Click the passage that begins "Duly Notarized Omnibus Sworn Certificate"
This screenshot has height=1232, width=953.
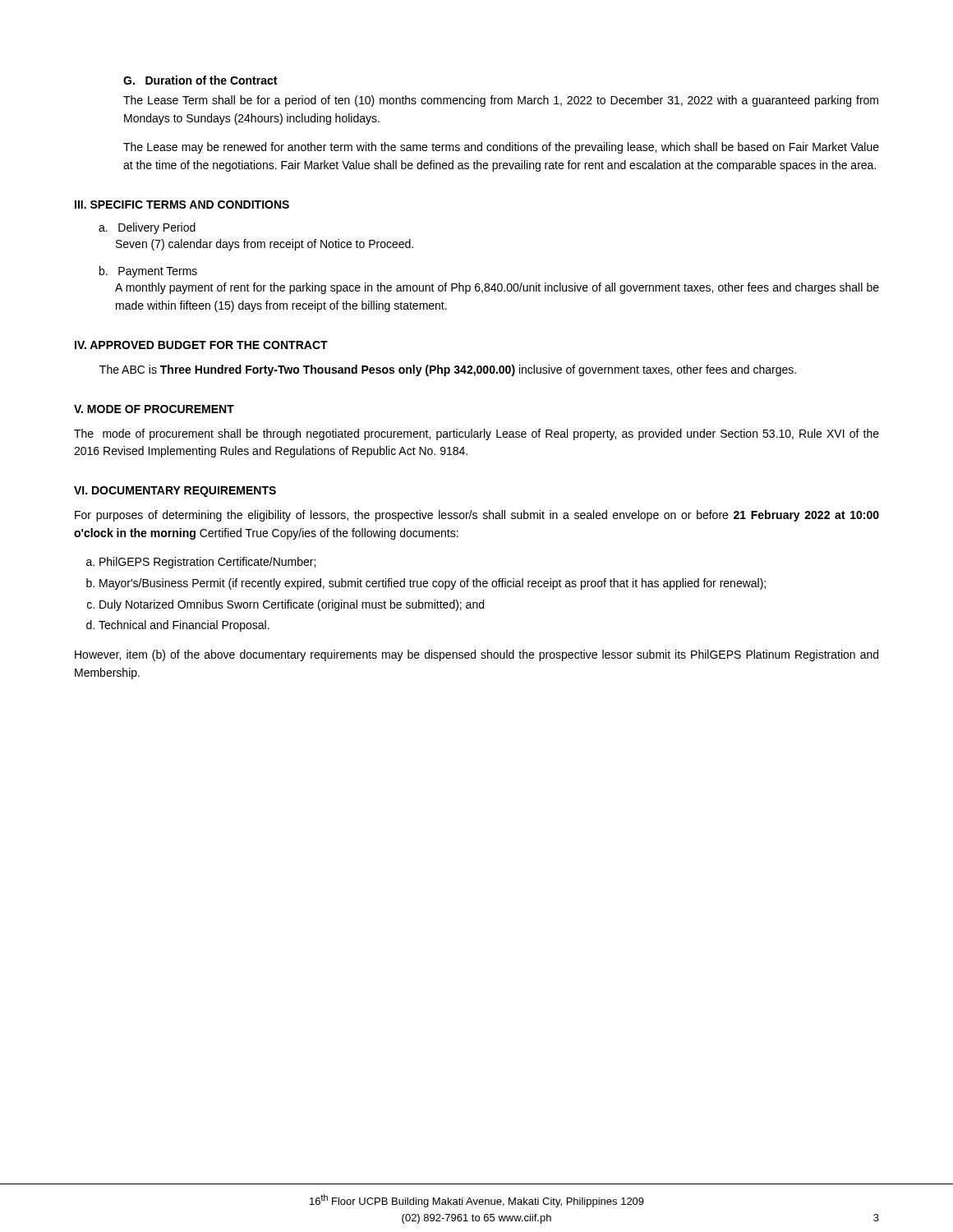point(292,604)
